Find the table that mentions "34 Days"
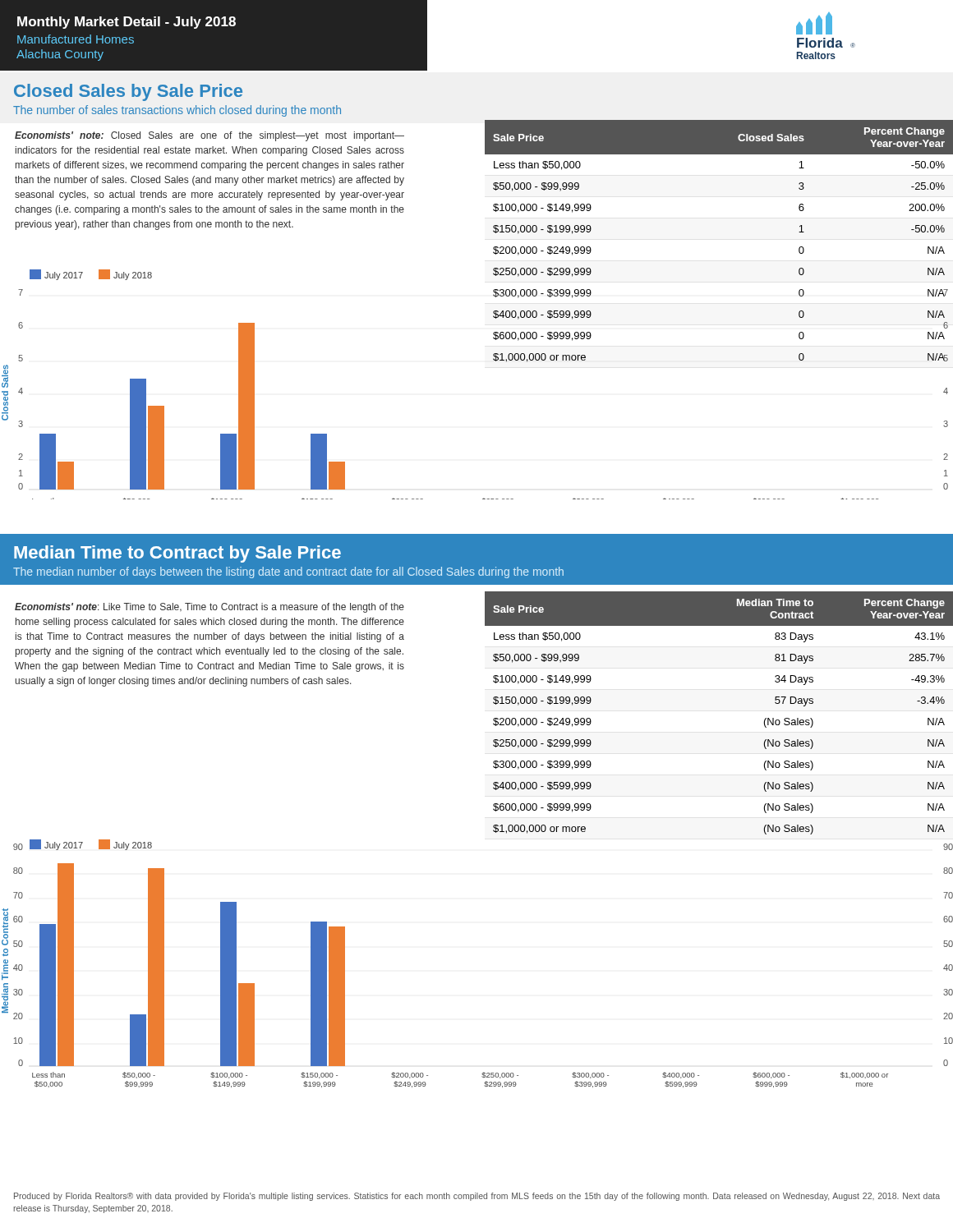The image size is (953, 1232). coord(719,715)
